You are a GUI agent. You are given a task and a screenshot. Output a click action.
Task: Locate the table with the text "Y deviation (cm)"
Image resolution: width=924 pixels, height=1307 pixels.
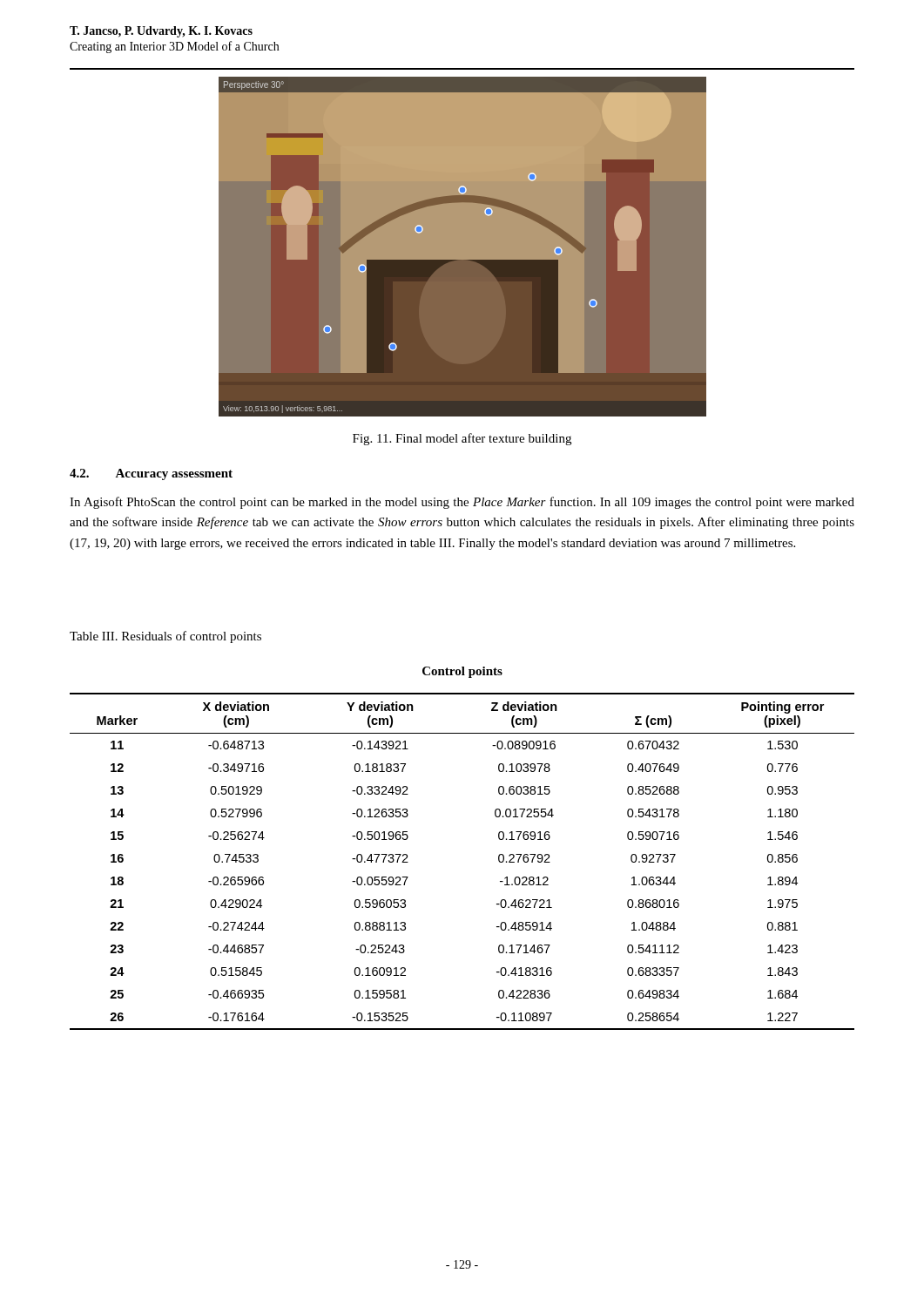click(x=462, y=861)
